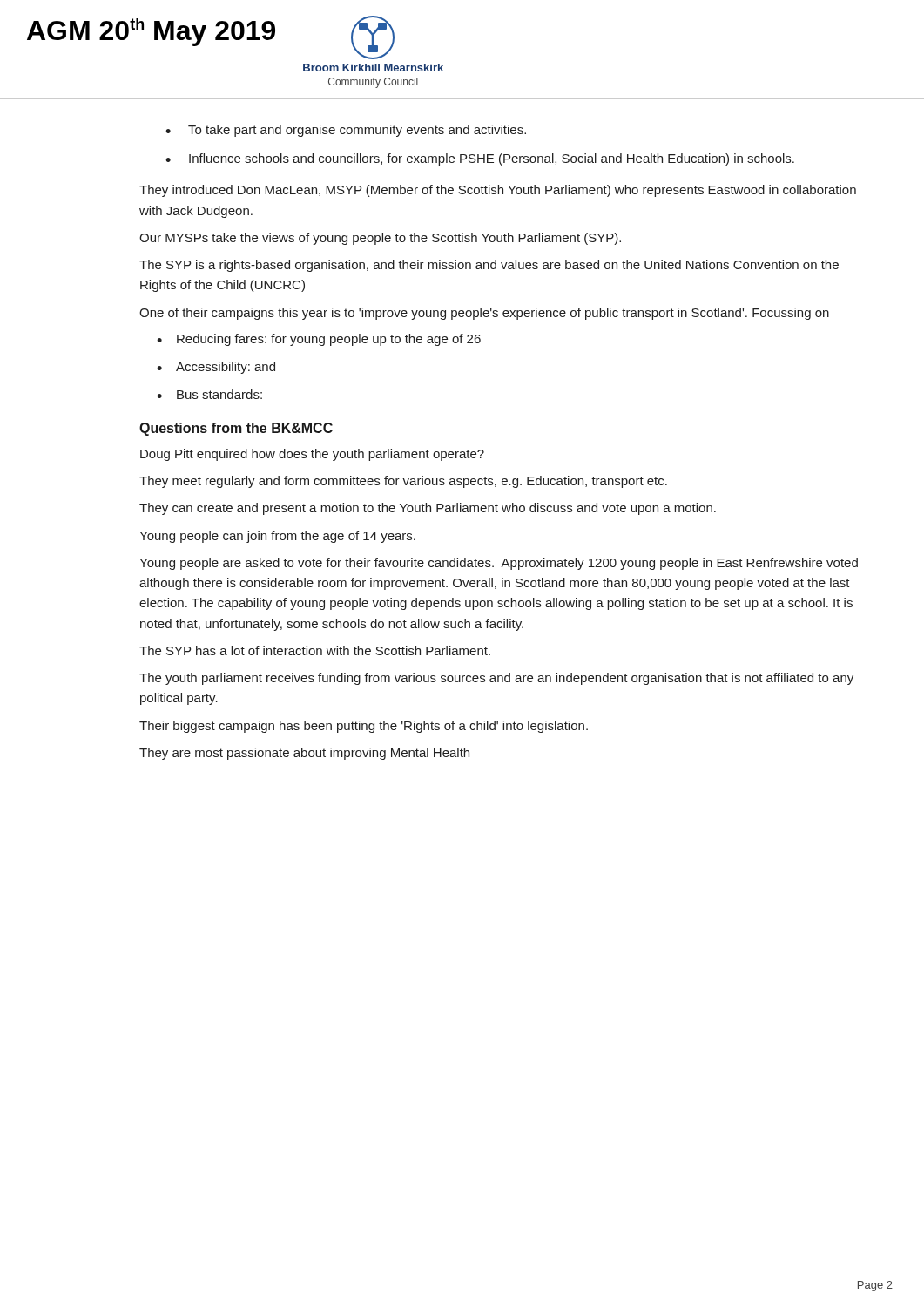
Task: Click on the block starting "The SYP has a"
Action: coord(315,650)
